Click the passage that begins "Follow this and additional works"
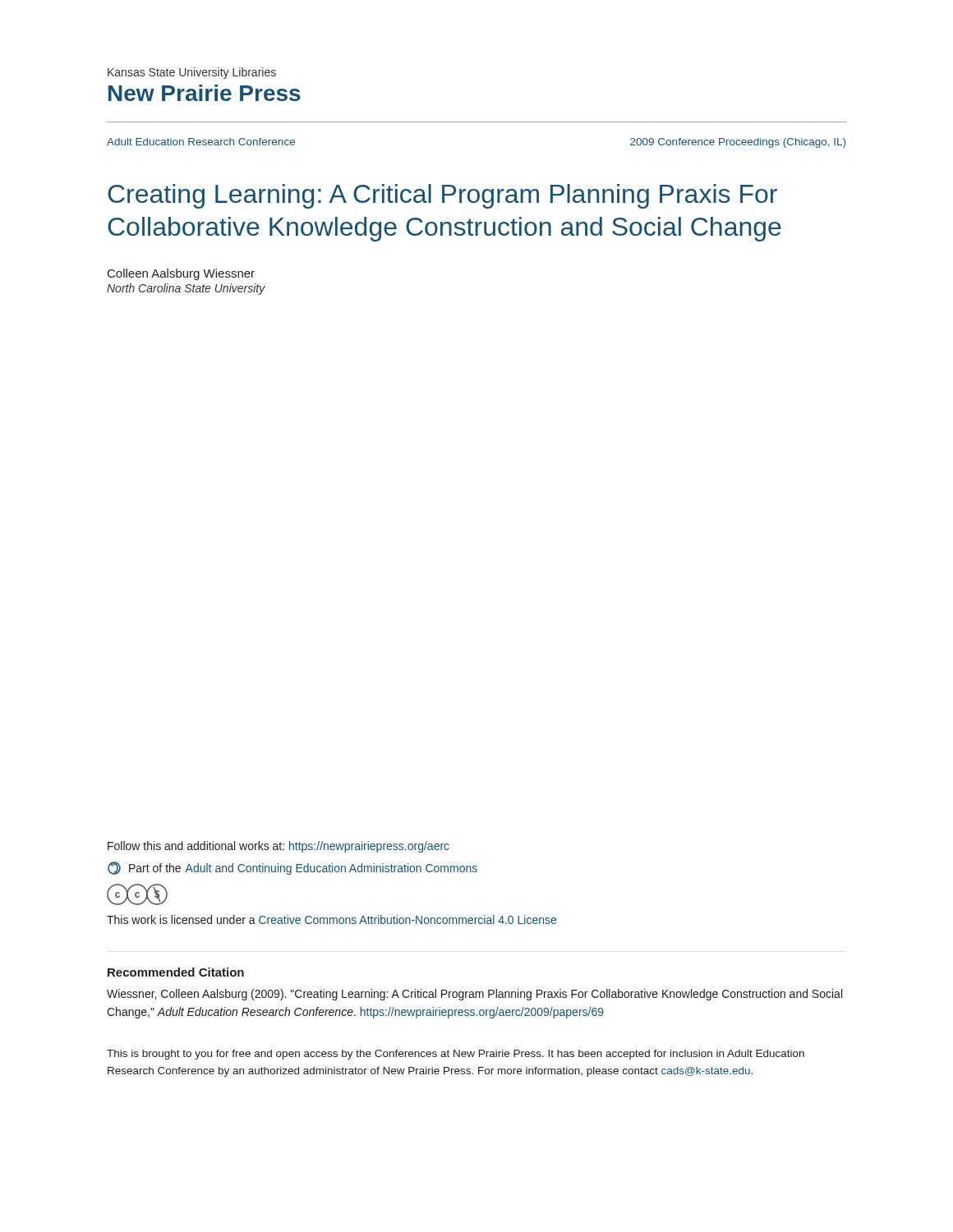The height and width of the screenshot is (1232, 953). (x=278, y=846)
